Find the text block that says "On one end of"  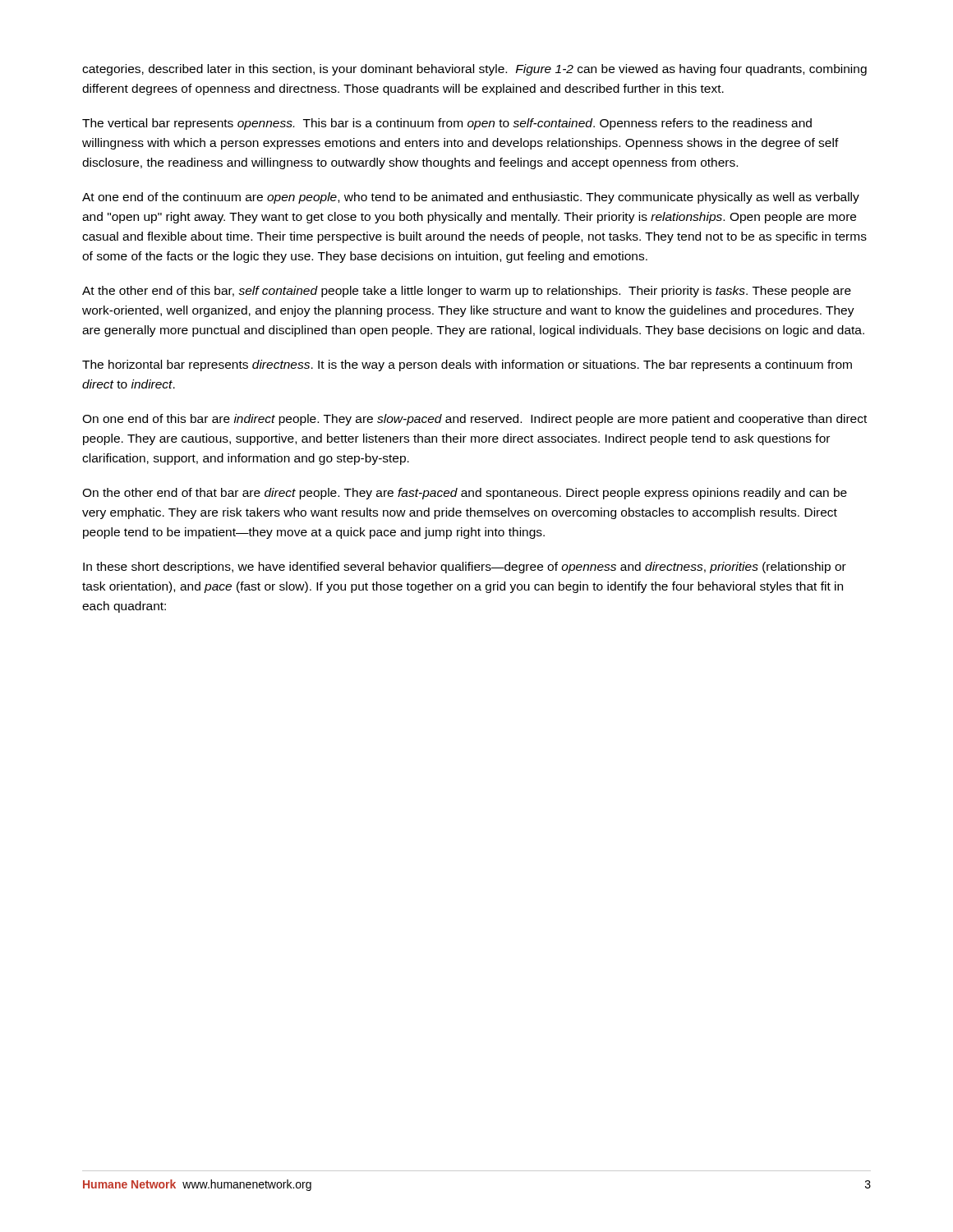(475, 438)
